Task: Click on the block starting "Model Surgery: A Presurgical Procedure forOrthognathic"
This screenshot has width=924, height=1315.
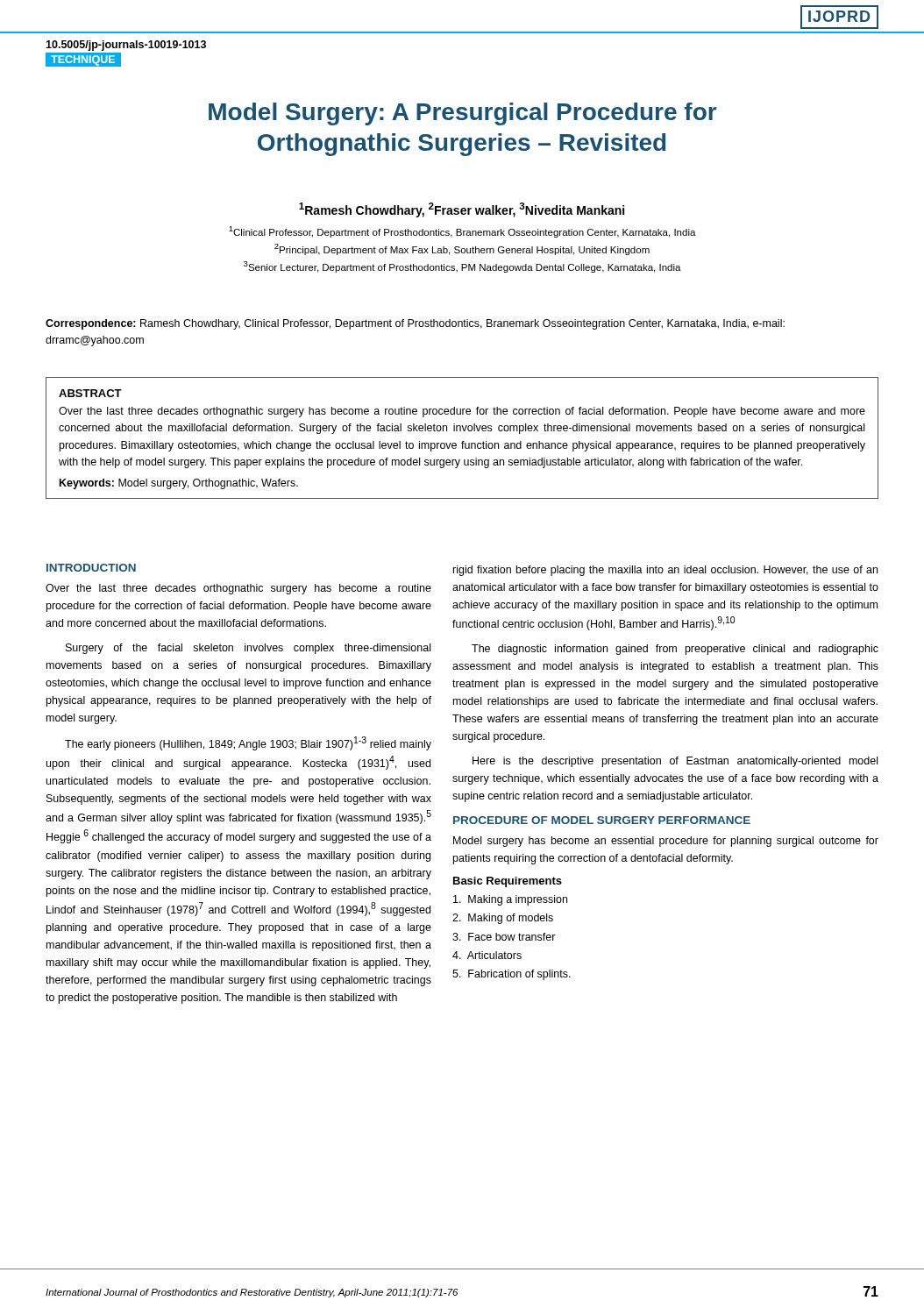Action: (462, 127)
